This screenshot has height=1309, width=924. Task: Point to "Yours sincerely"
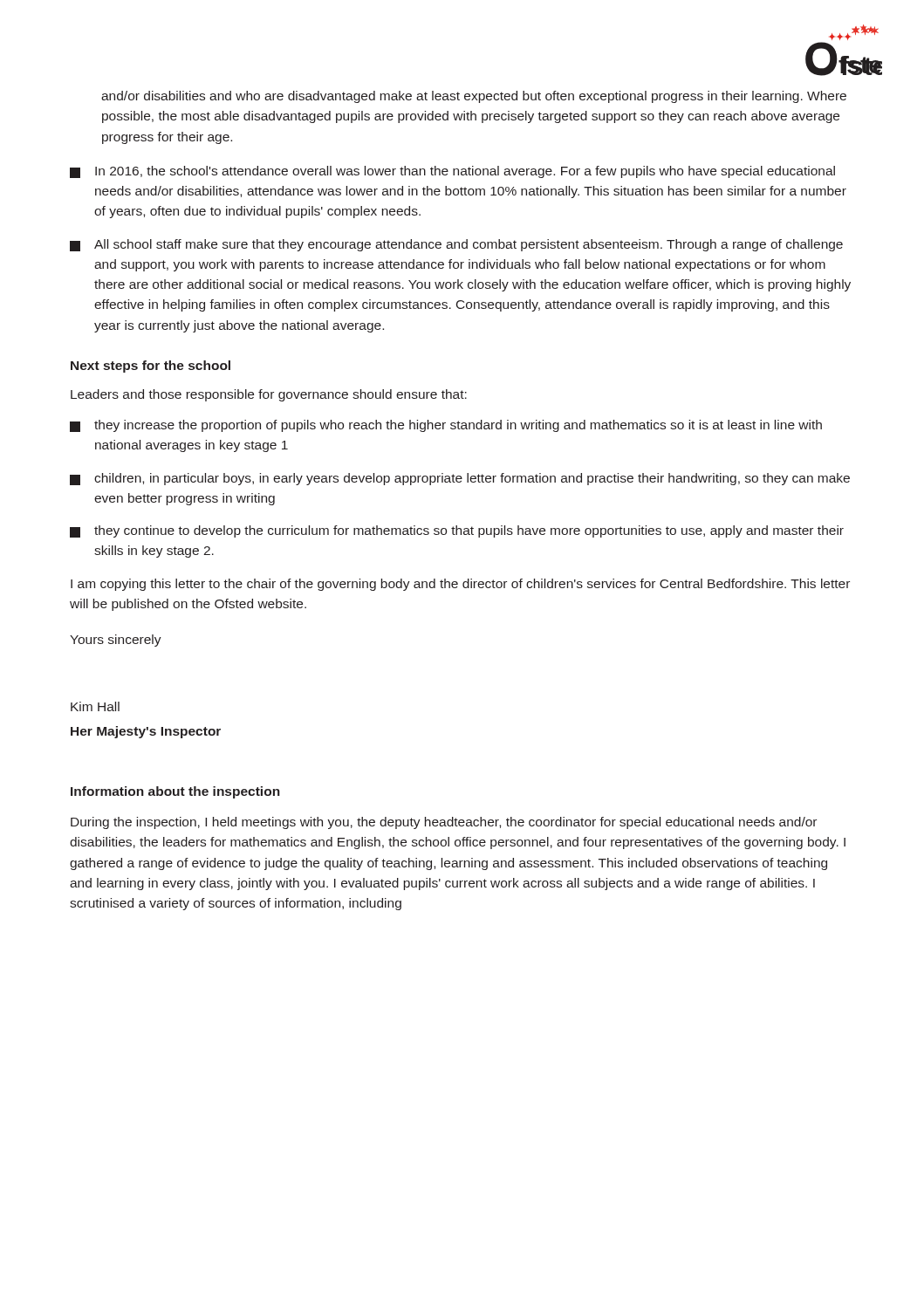(x=115, y=639)
